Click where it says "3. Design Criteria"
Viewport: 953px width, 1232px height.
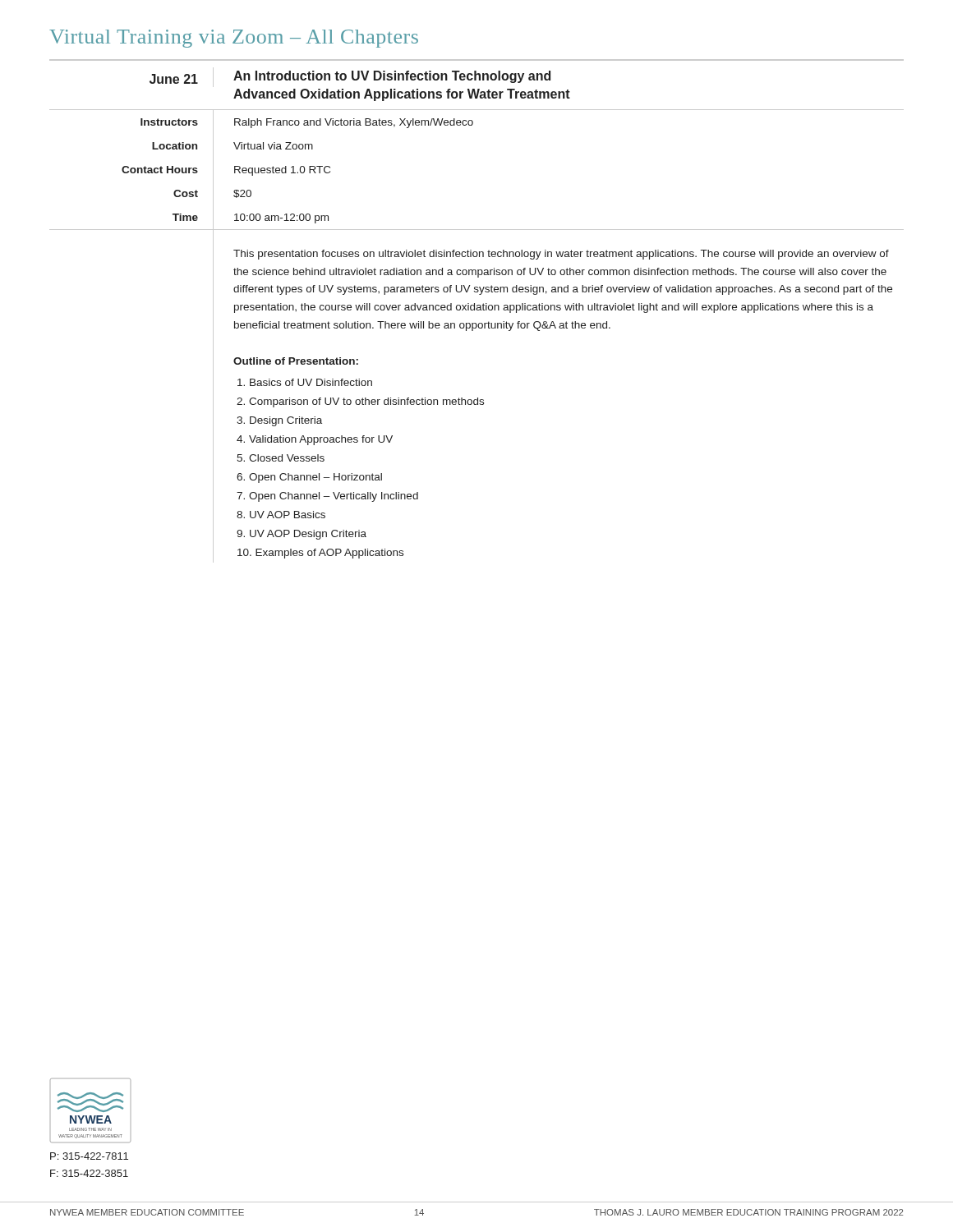click(x=279, y=420)
